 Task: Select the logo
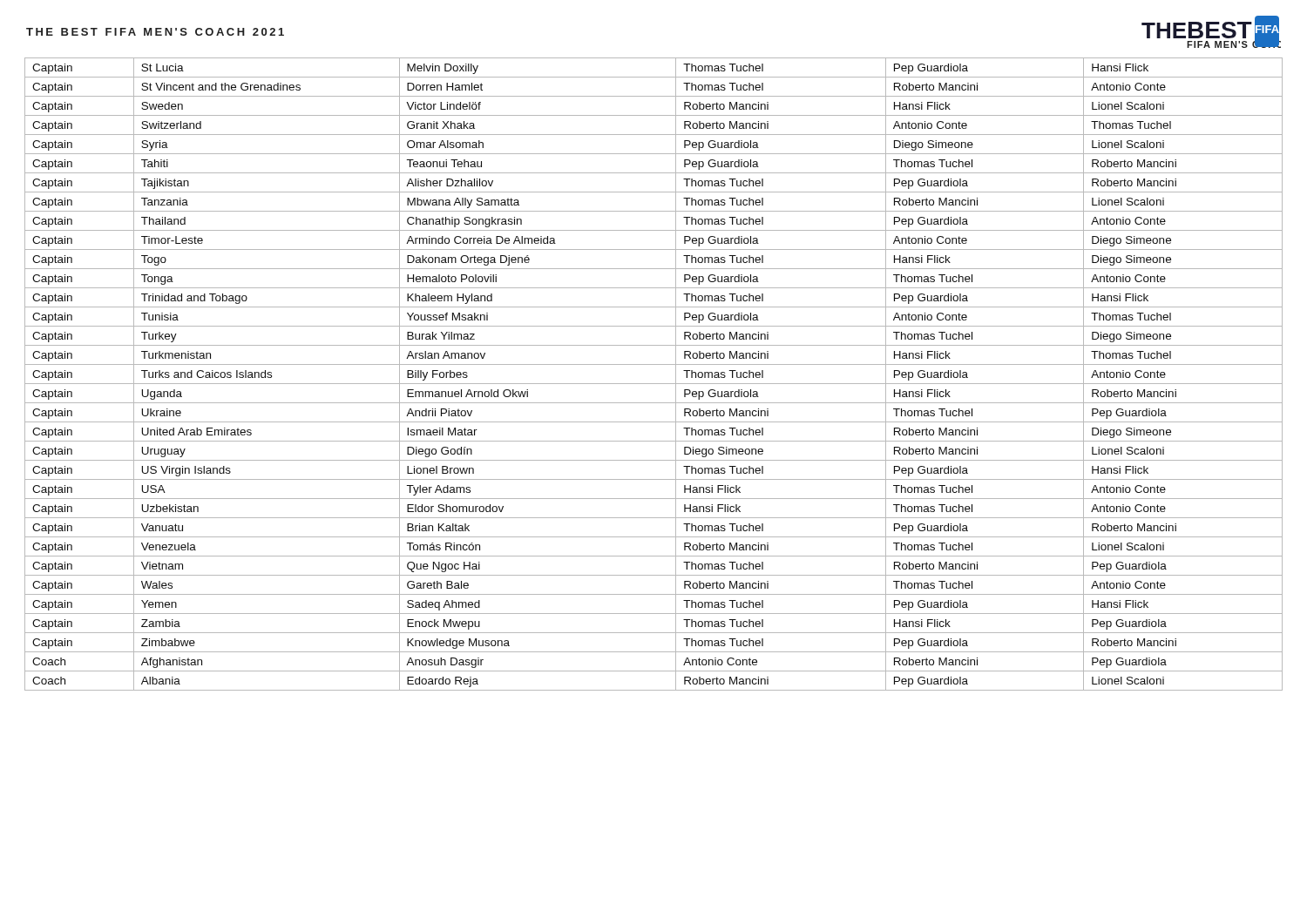[1211, 31]
